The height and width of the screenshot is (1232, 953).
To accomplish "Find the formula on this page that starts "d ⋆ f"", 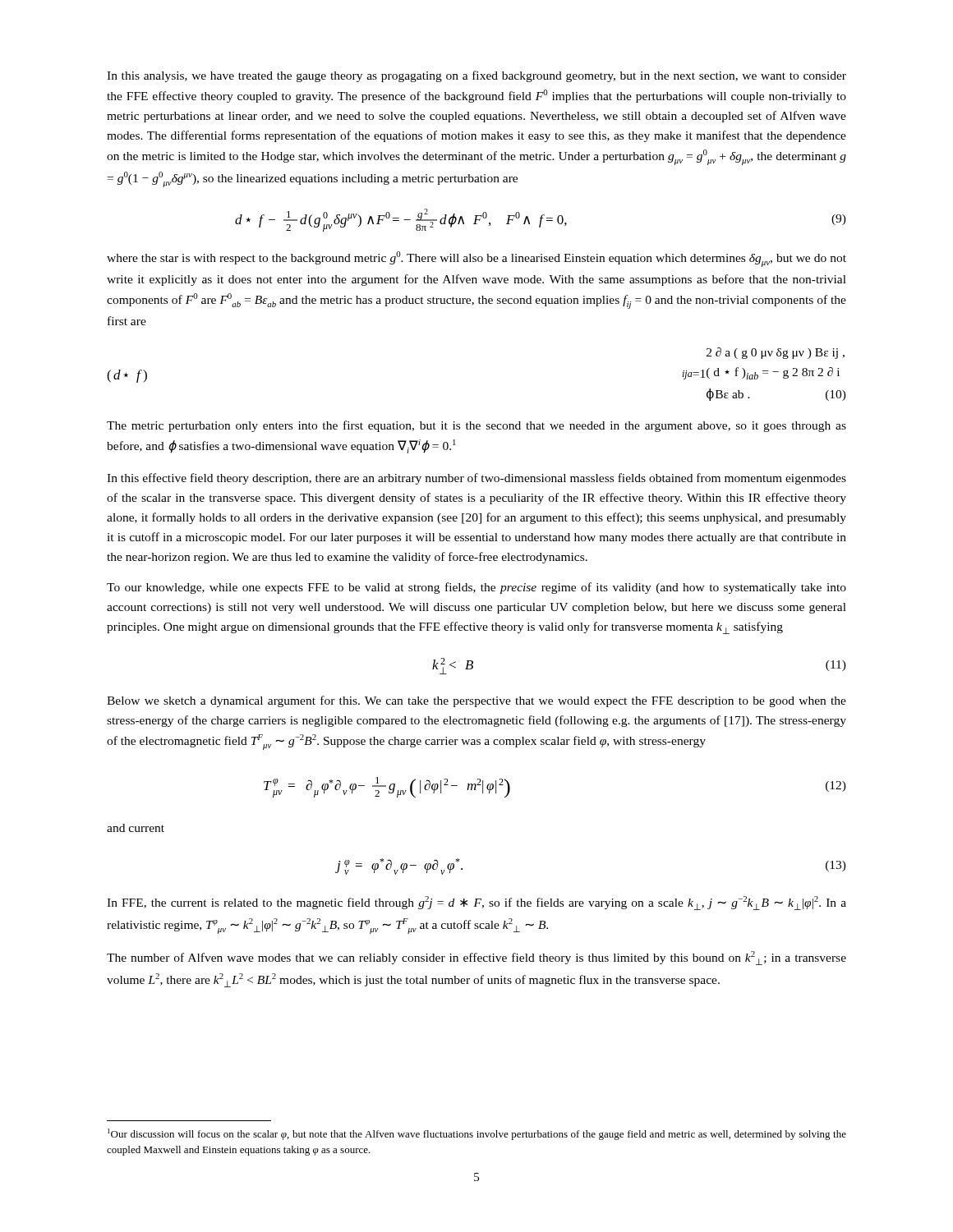I will click(x=538, y=219).
